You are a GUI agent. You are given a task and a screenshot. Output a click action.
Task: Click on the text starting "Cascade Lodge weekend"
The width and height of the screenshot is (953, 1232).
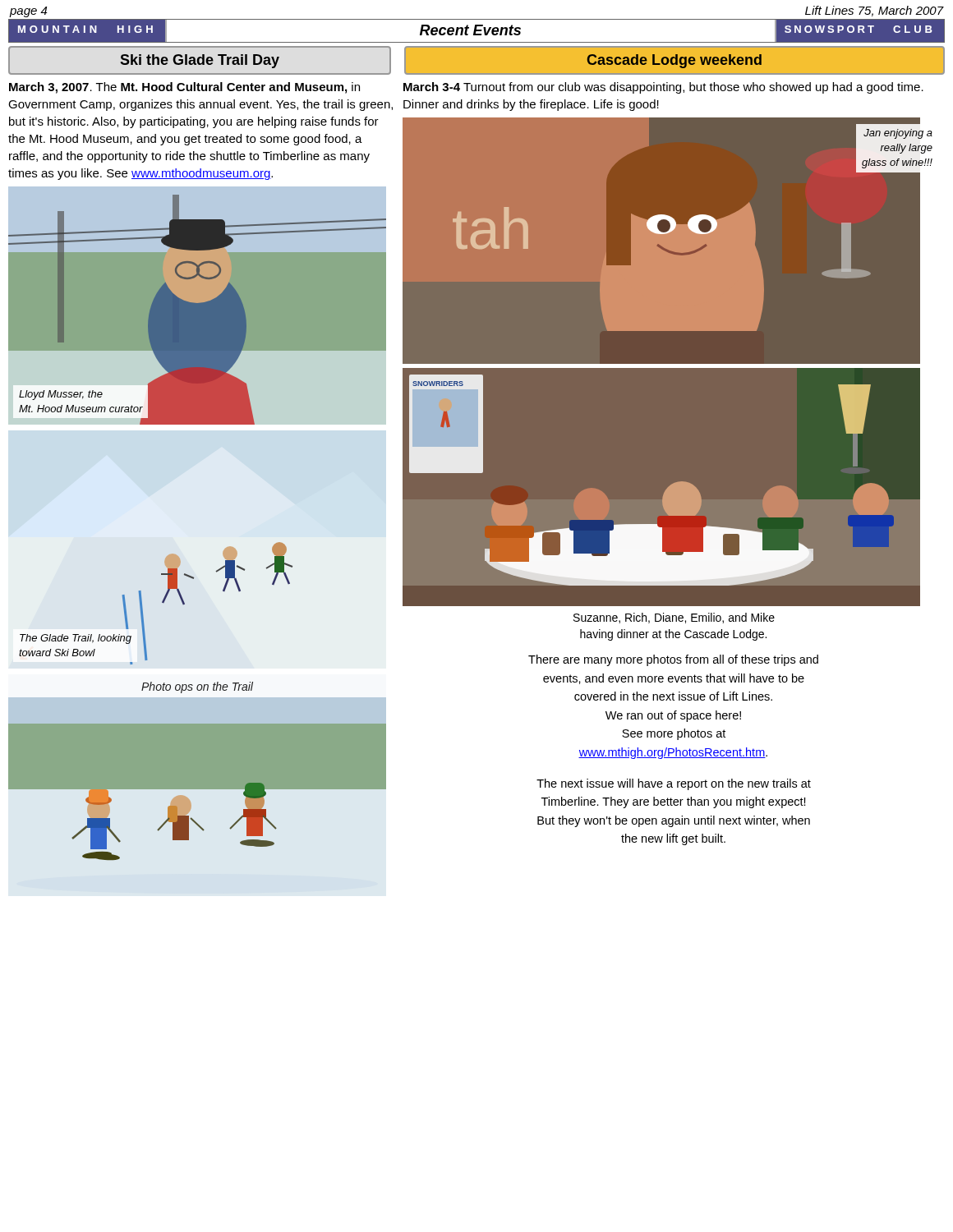pyautogui.click(x=674, y=60)
